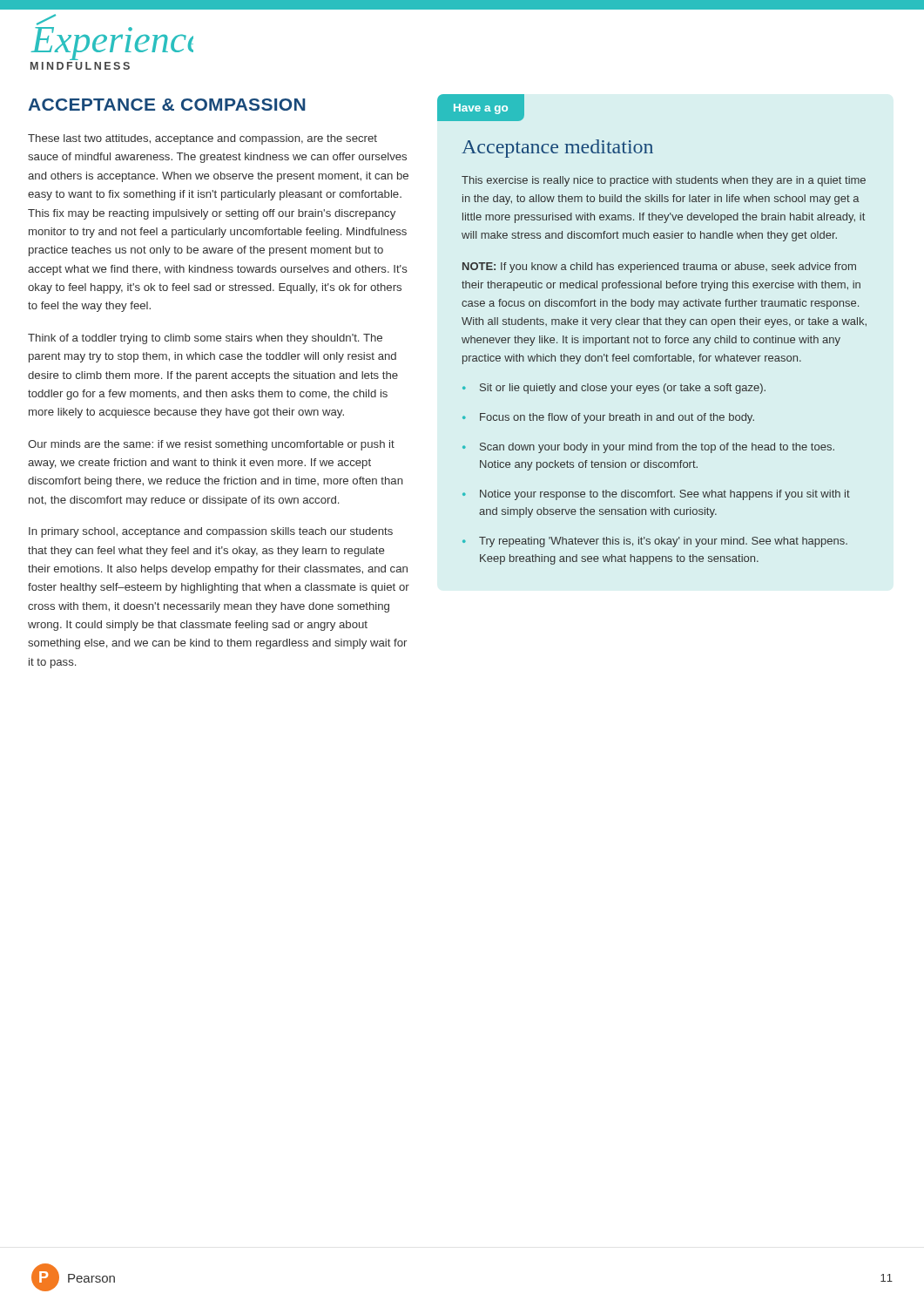The image size is (924, 1307).
Task: Find the title
Action: 558,146
